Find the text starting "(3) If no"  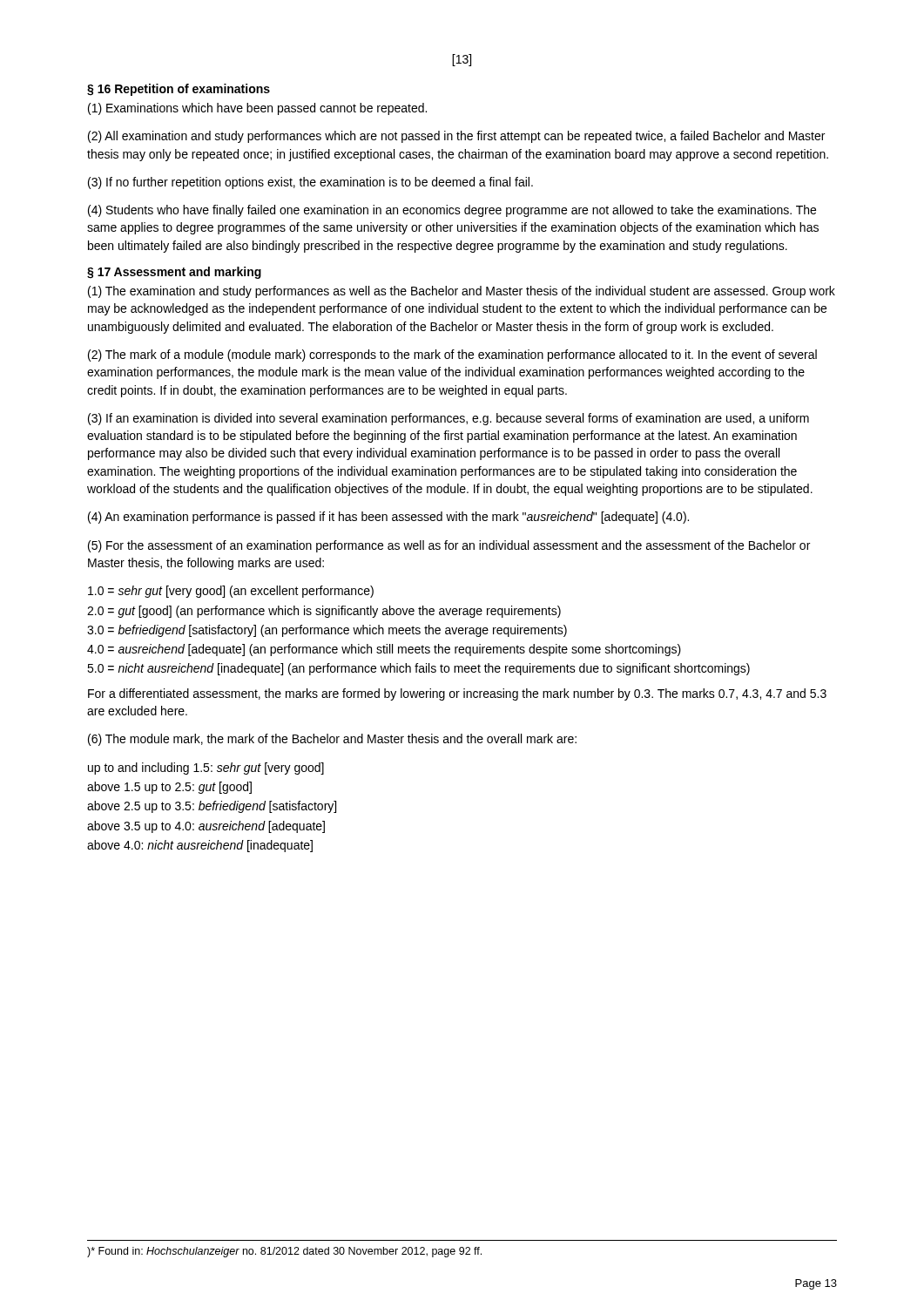(462, 182)
